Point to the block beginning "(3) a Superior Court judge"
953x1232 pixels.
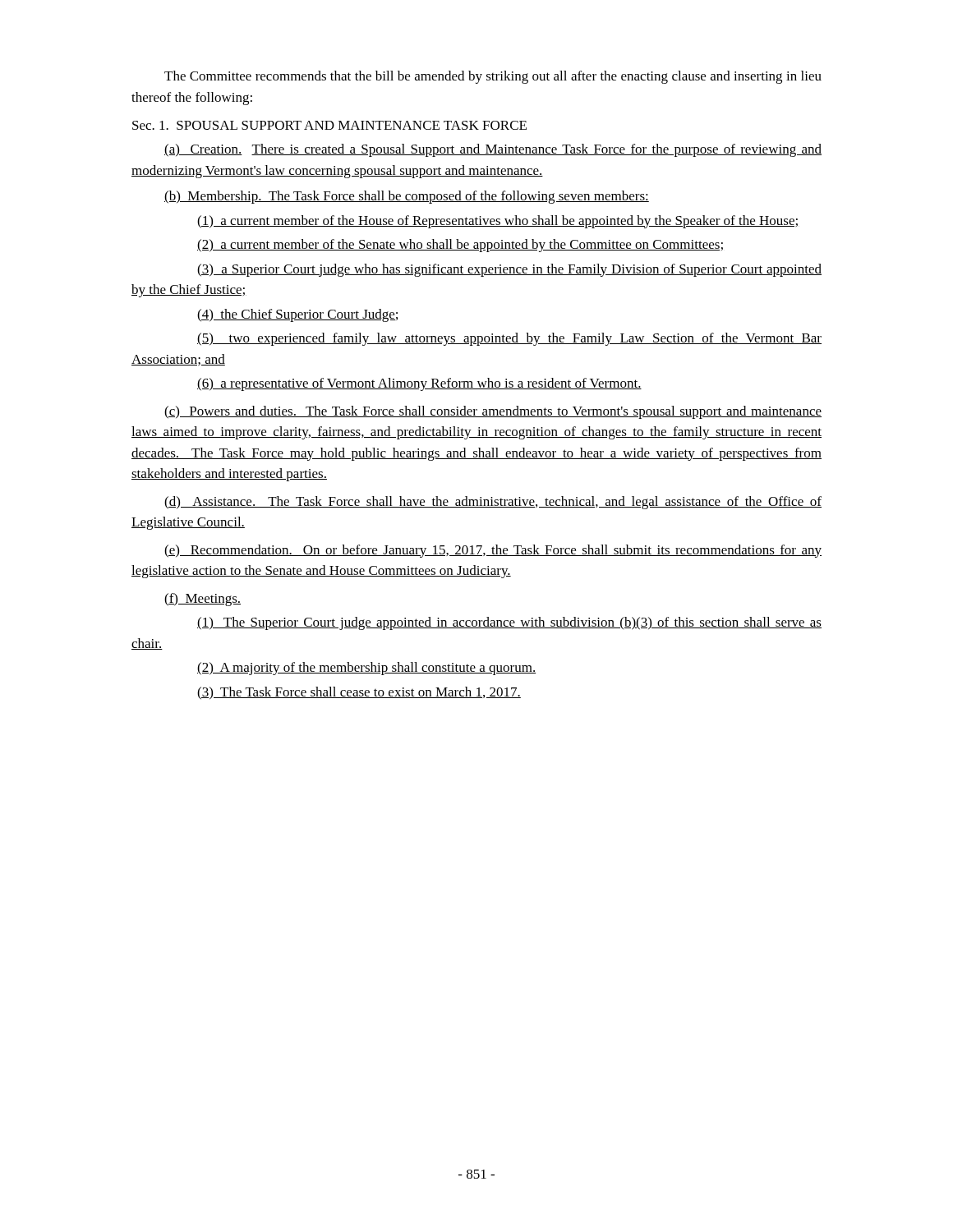[x=476, y=279]
